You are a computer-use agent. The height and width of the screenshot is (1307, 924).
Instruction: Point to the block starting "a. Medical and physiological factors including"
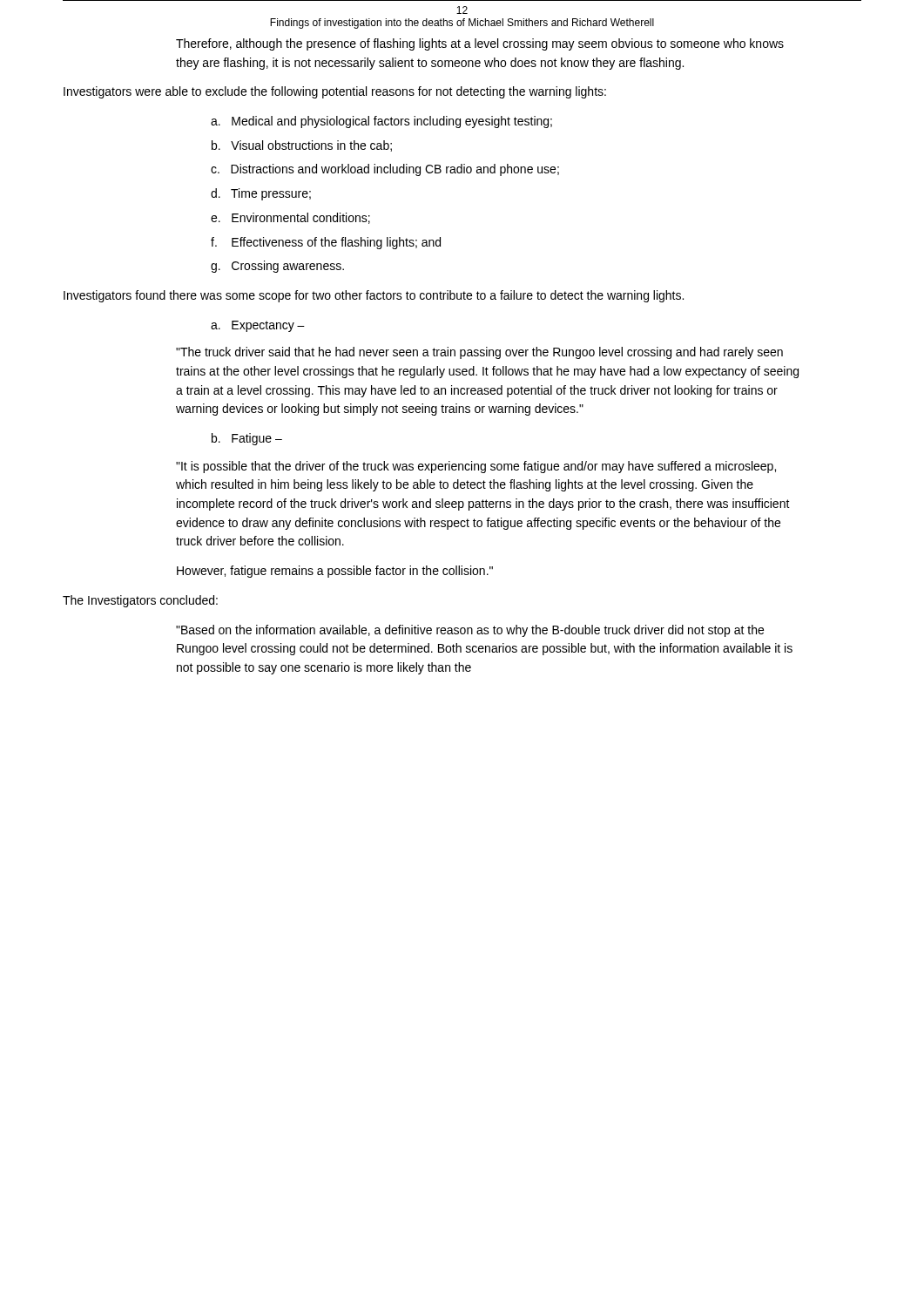click(x=510, y=122)
